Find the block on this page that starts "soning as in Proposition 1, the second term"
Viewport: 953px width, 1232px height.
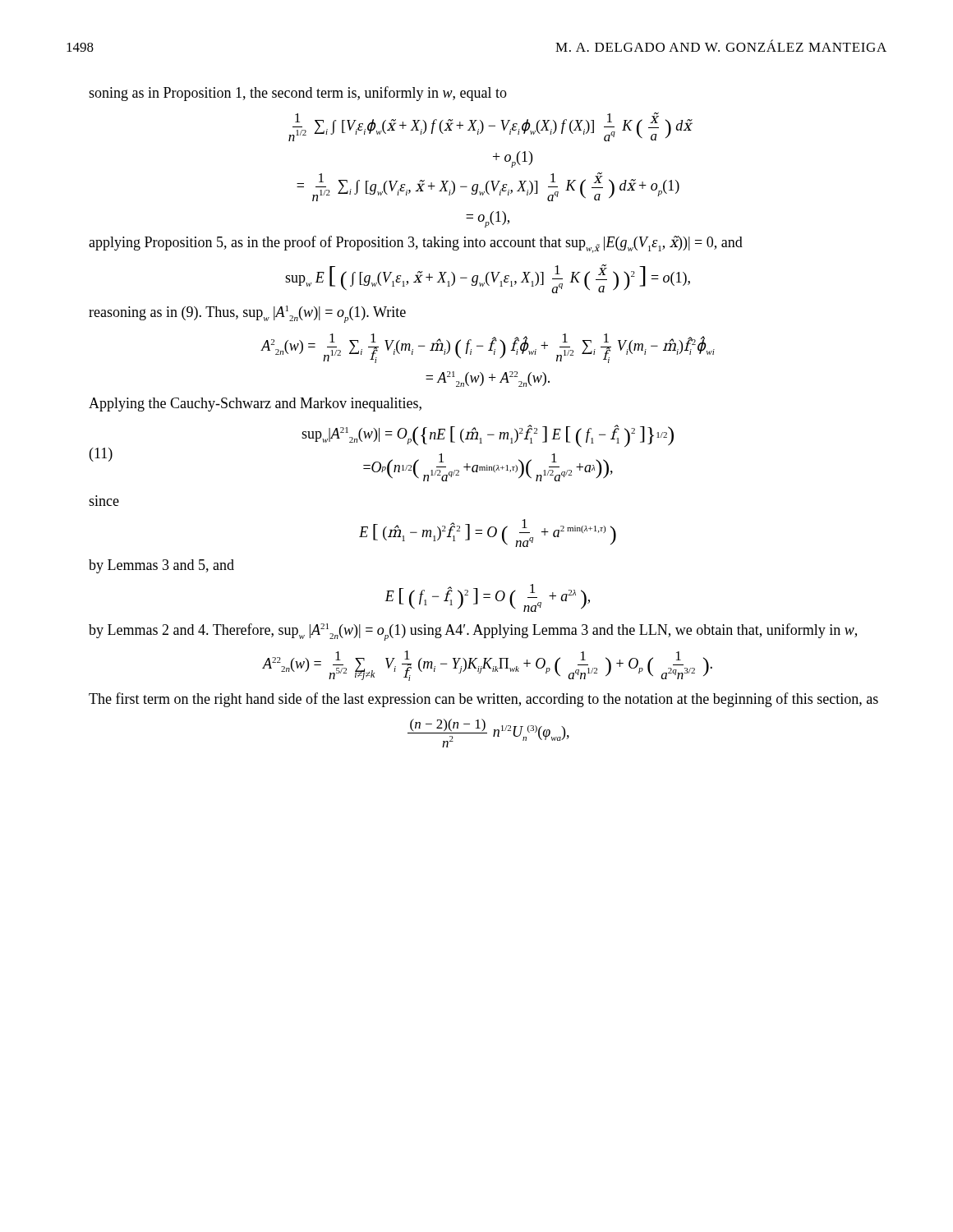coord(298,93)
